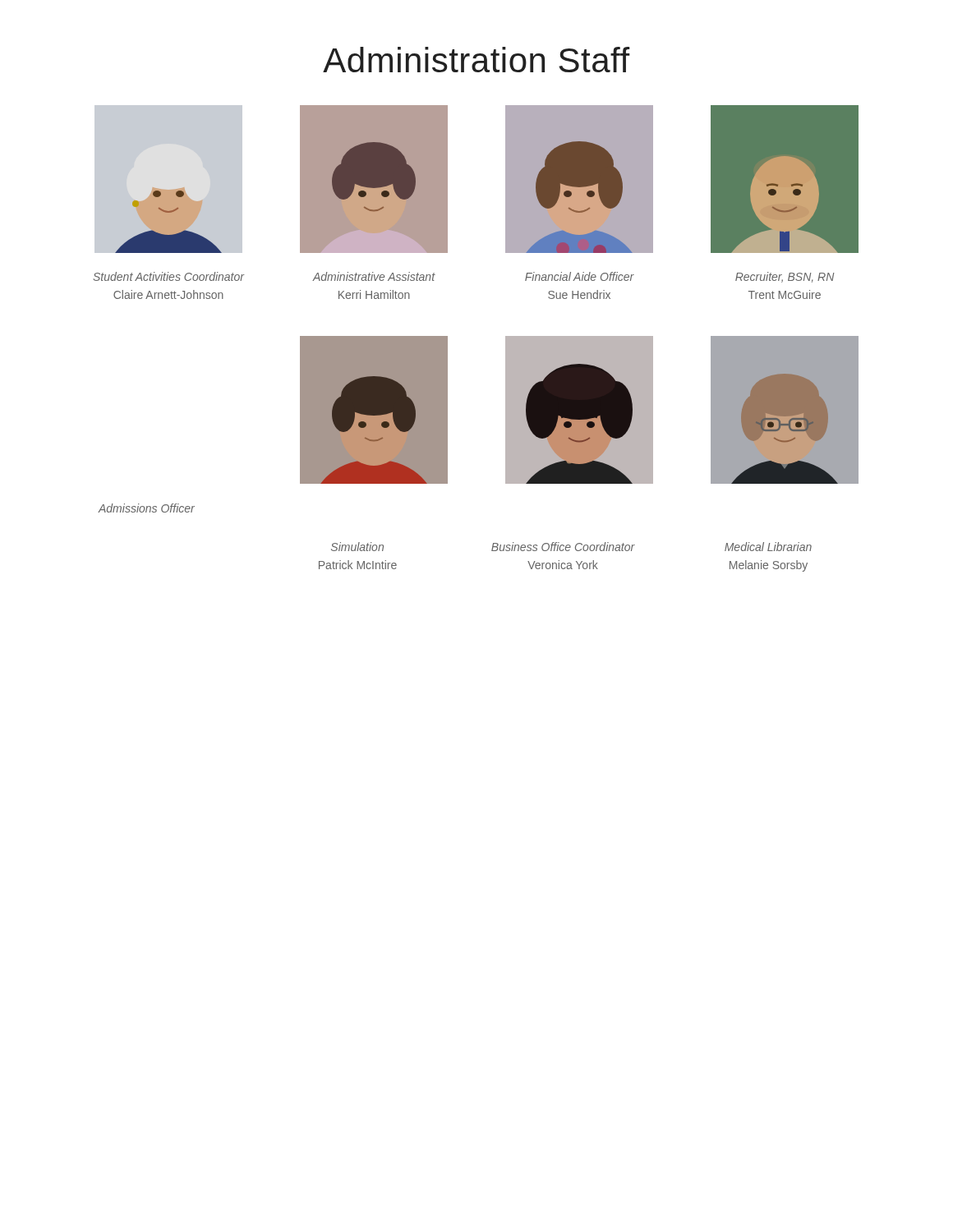This screenshot has height=1232, width=953.
Task: Find the text that reads "Recruiter, BSN, RN Trent McGuire"
Action: tap(785, 286)
